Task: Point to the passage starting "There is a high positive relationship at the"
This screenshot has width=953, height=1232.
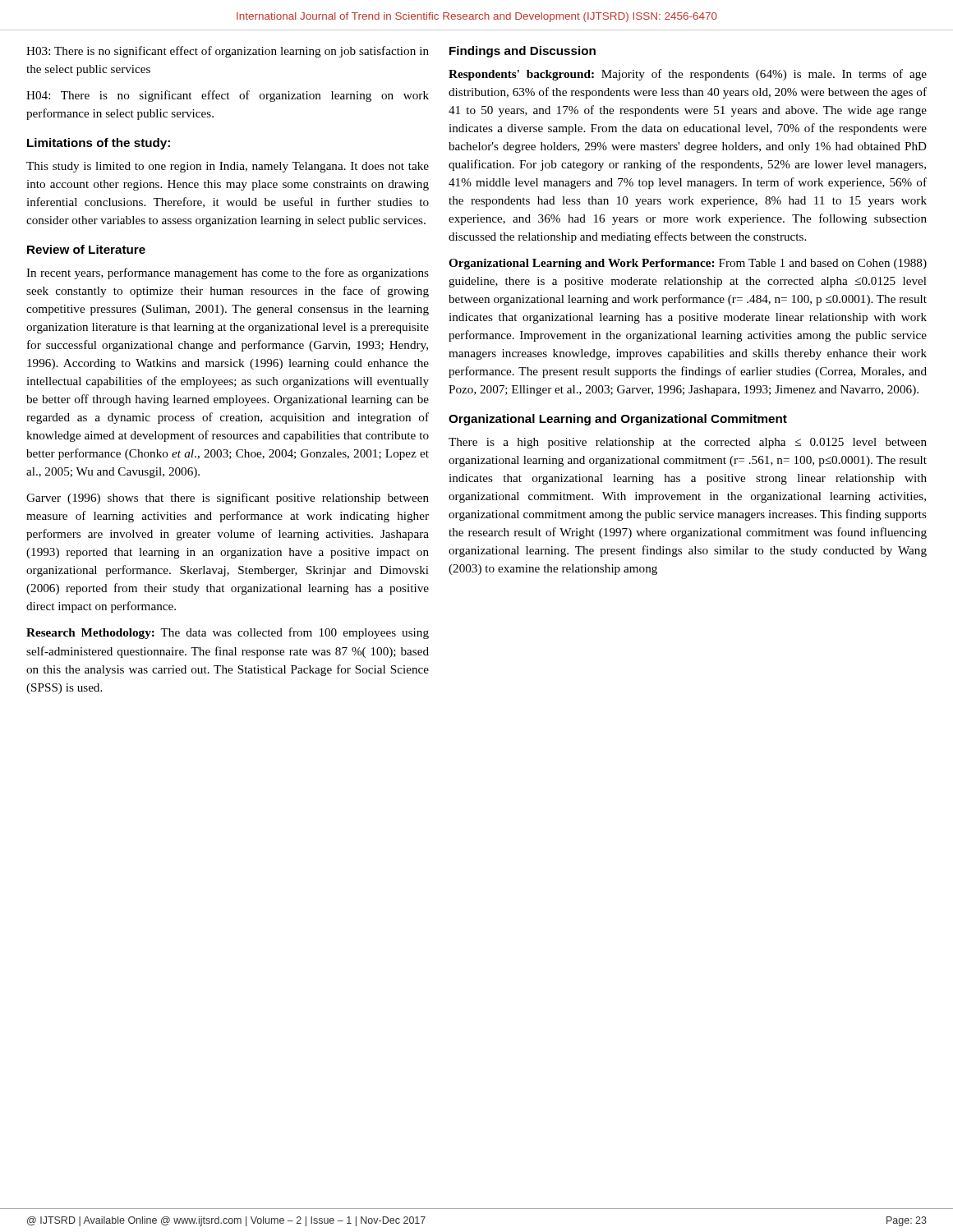Action: pyautogui.click(x=688, y=505)
